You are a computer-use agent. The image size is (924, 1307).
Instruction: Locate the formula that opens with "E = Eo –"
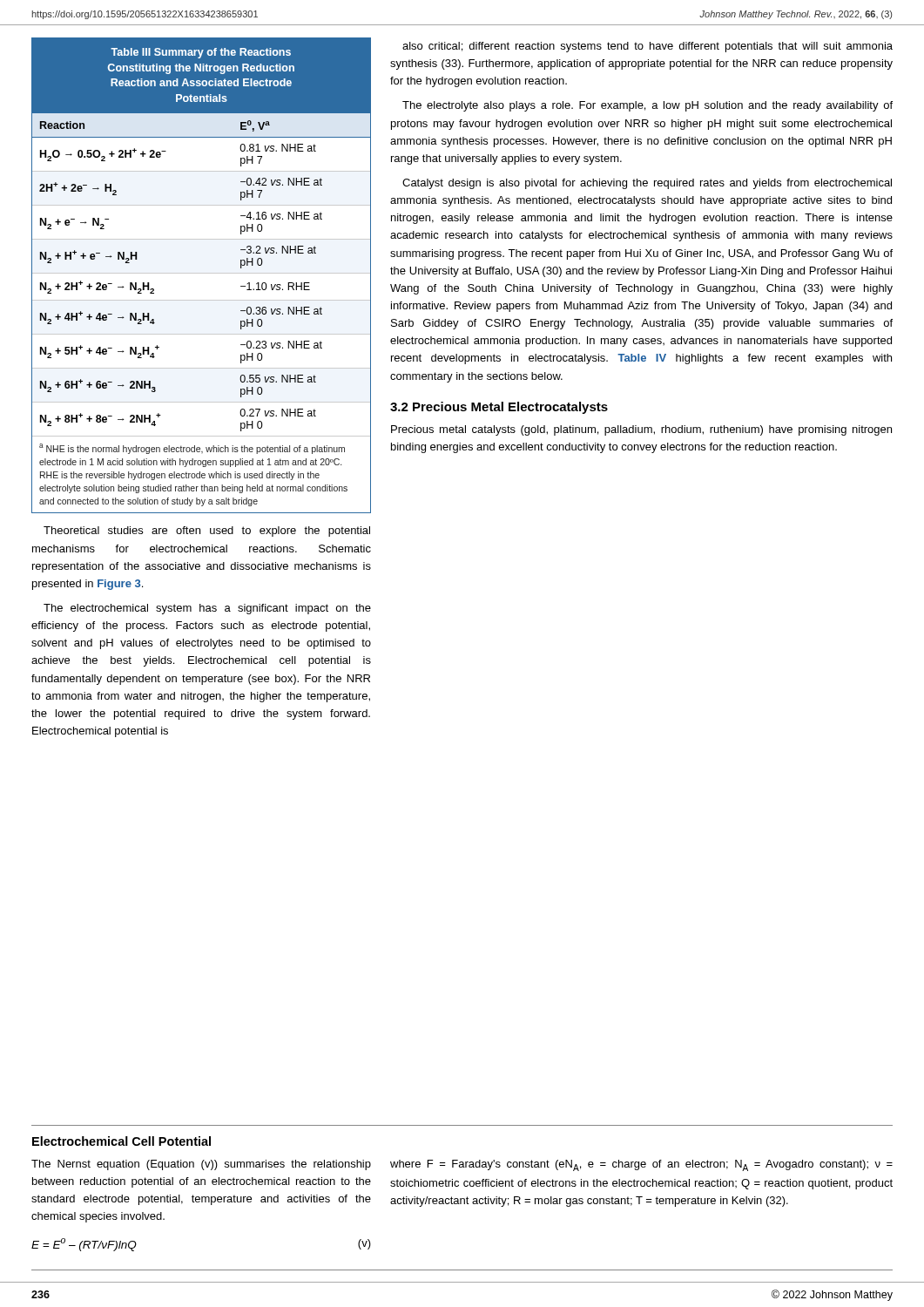[85, 1245]
